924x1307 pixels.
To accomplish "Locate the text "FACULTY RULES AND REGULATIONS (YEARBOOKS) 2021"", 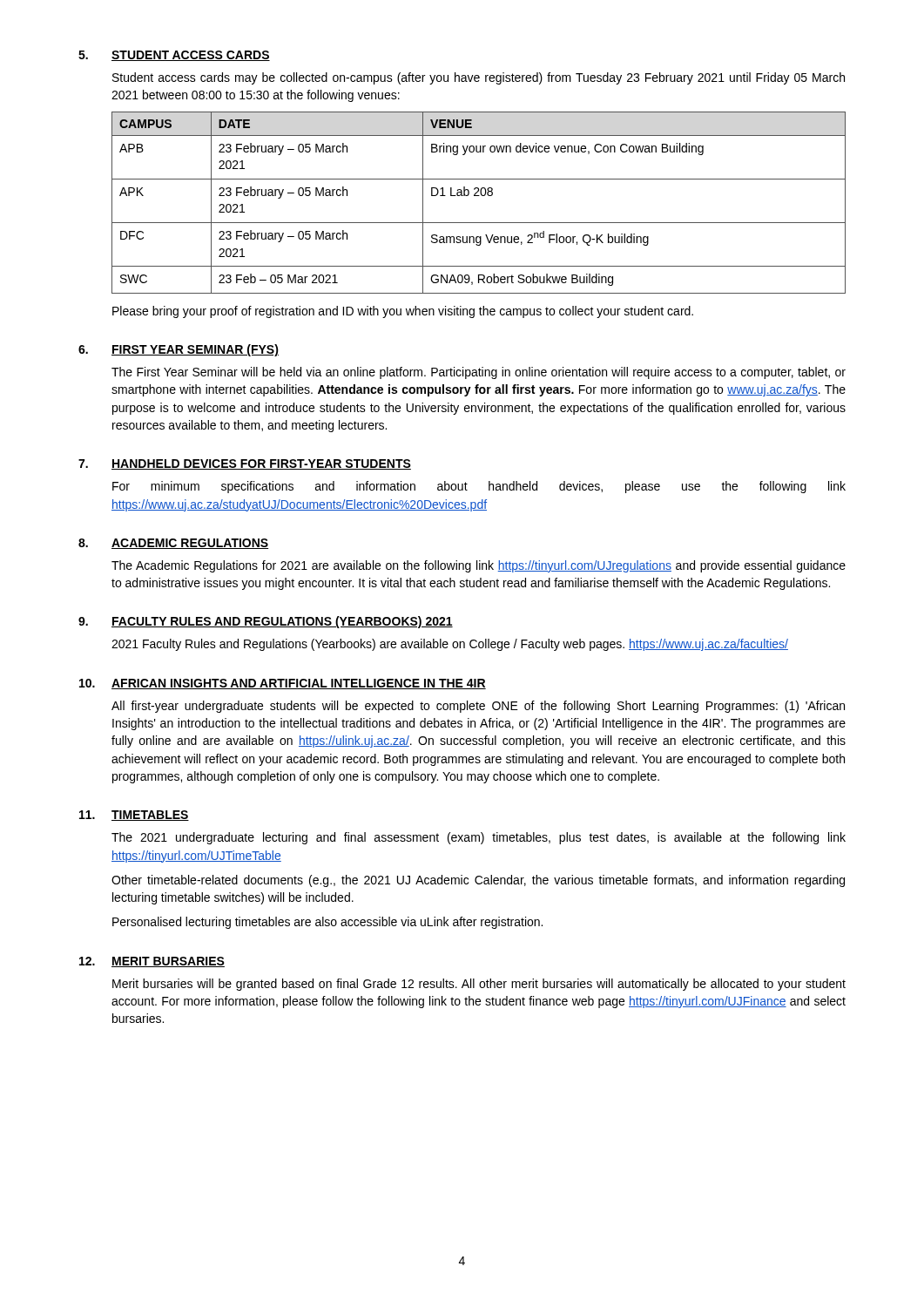I will coord(282,622).
